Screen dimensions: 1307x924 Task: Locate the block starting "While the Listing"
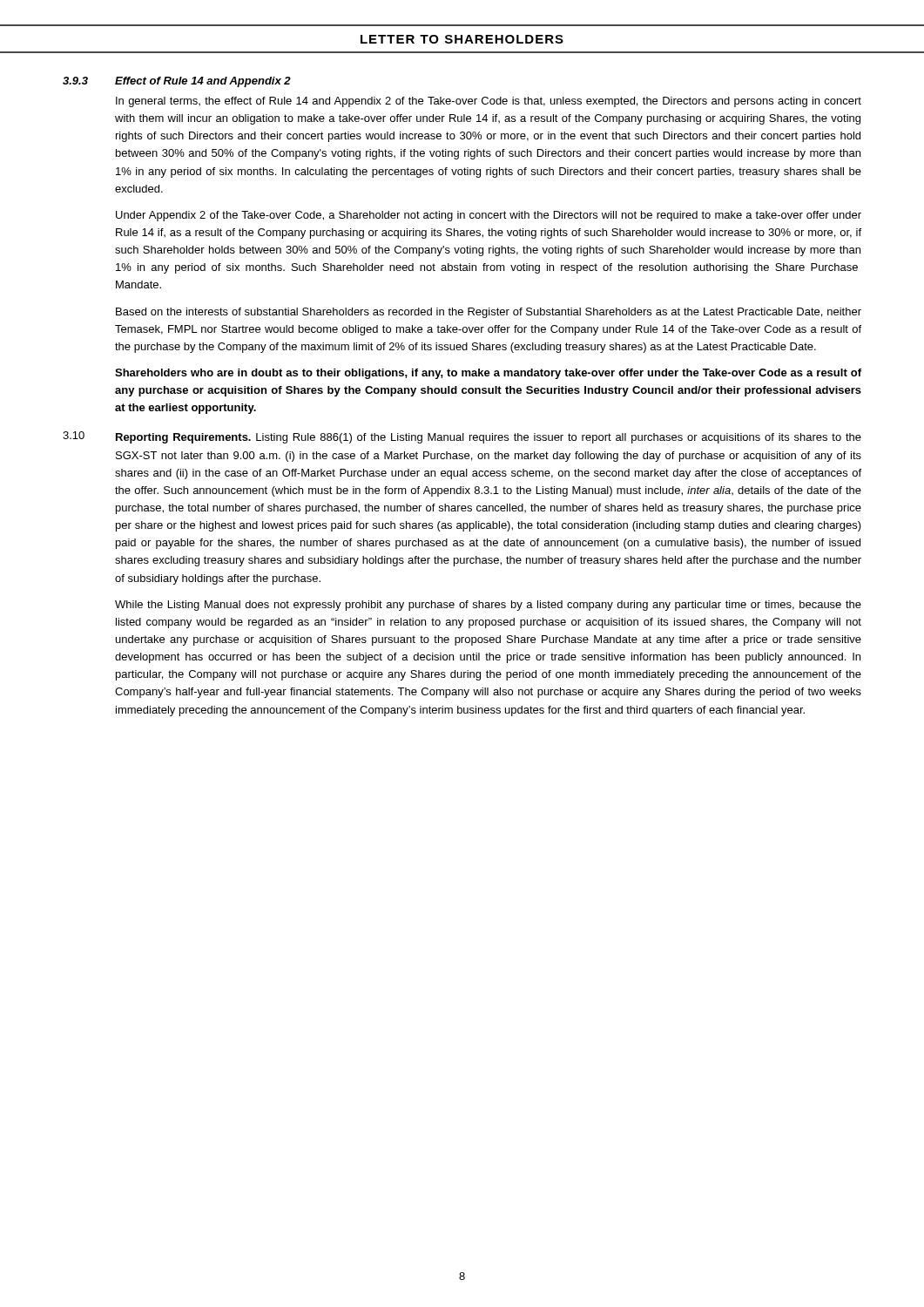point(488,657)
